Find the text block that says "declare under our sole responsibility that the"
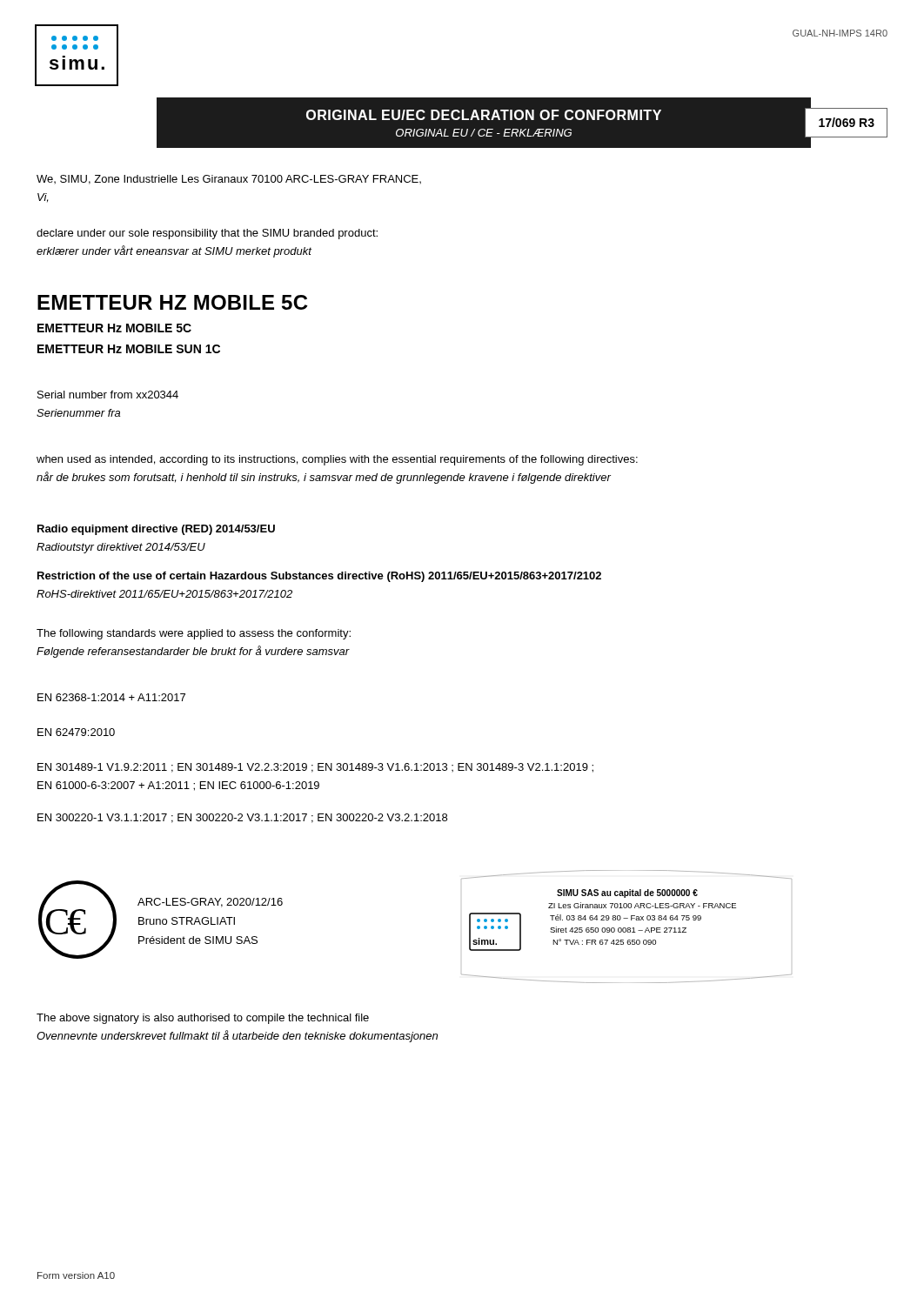Screen dimensions: 1305x924 [208, 242]
